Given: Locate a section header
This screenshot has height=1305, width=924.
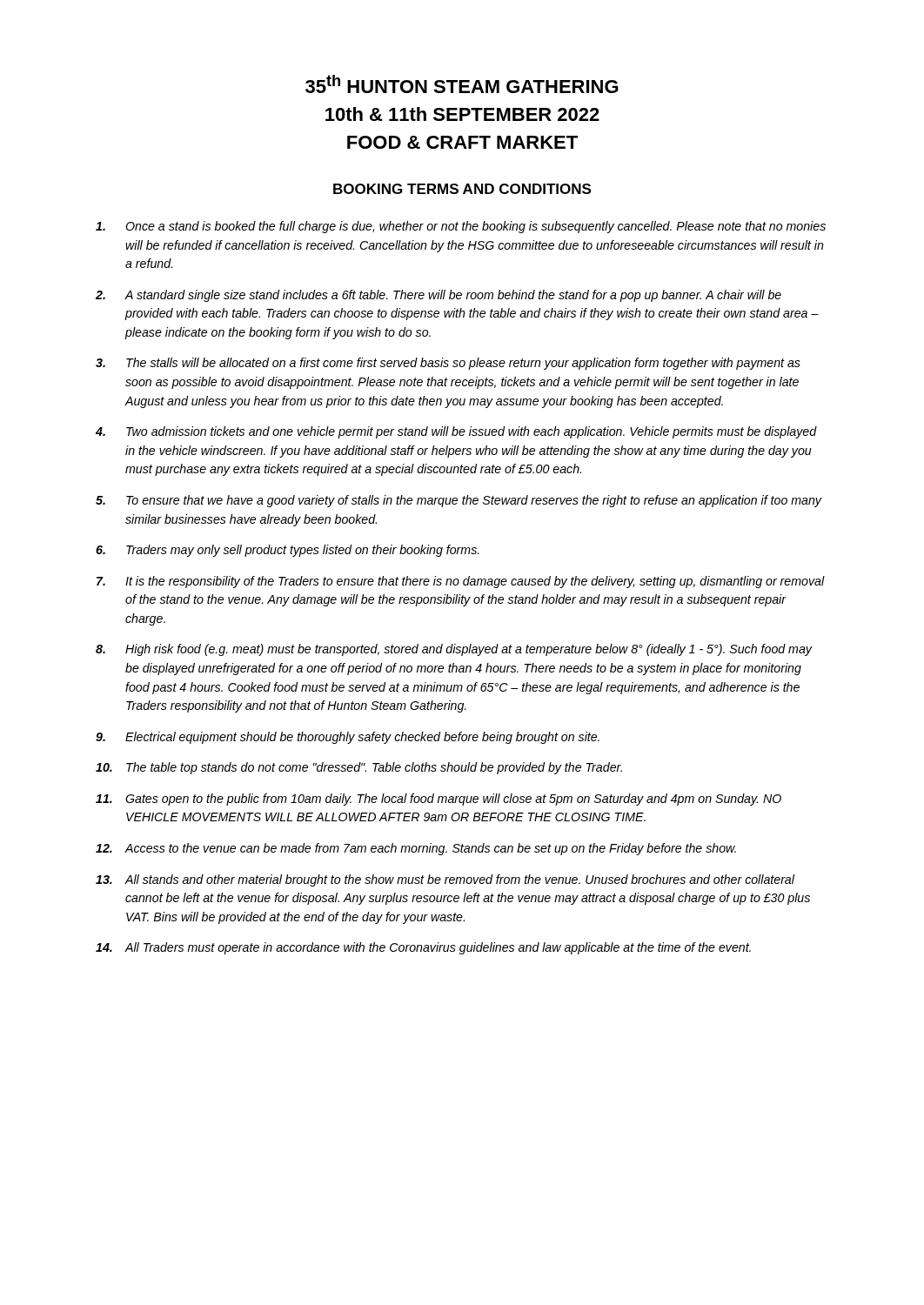Looking at the screenshot, I should (x=462, y=189).
